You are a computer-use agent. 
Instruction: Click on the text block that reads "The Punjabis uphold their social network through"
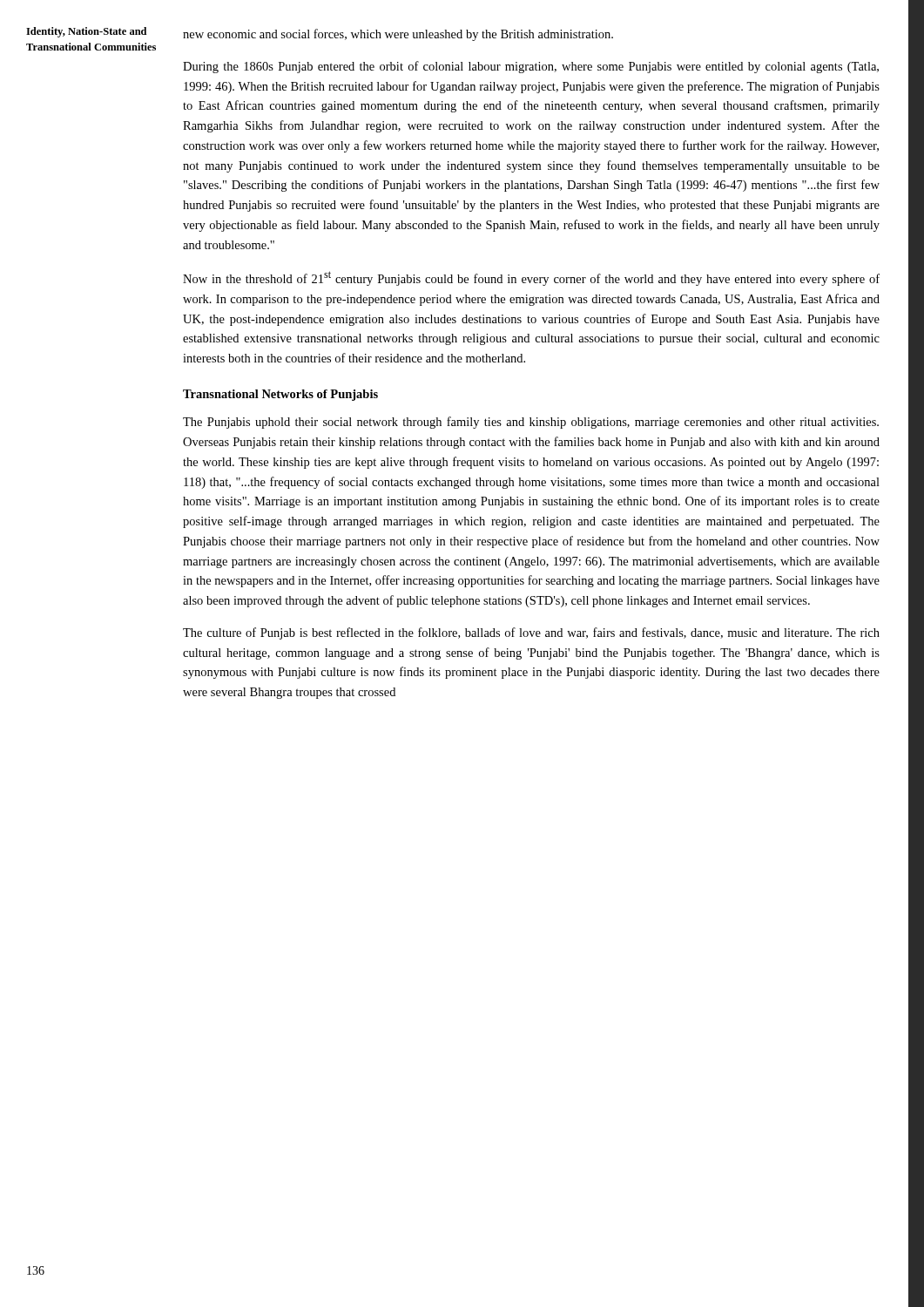(531, 511)
